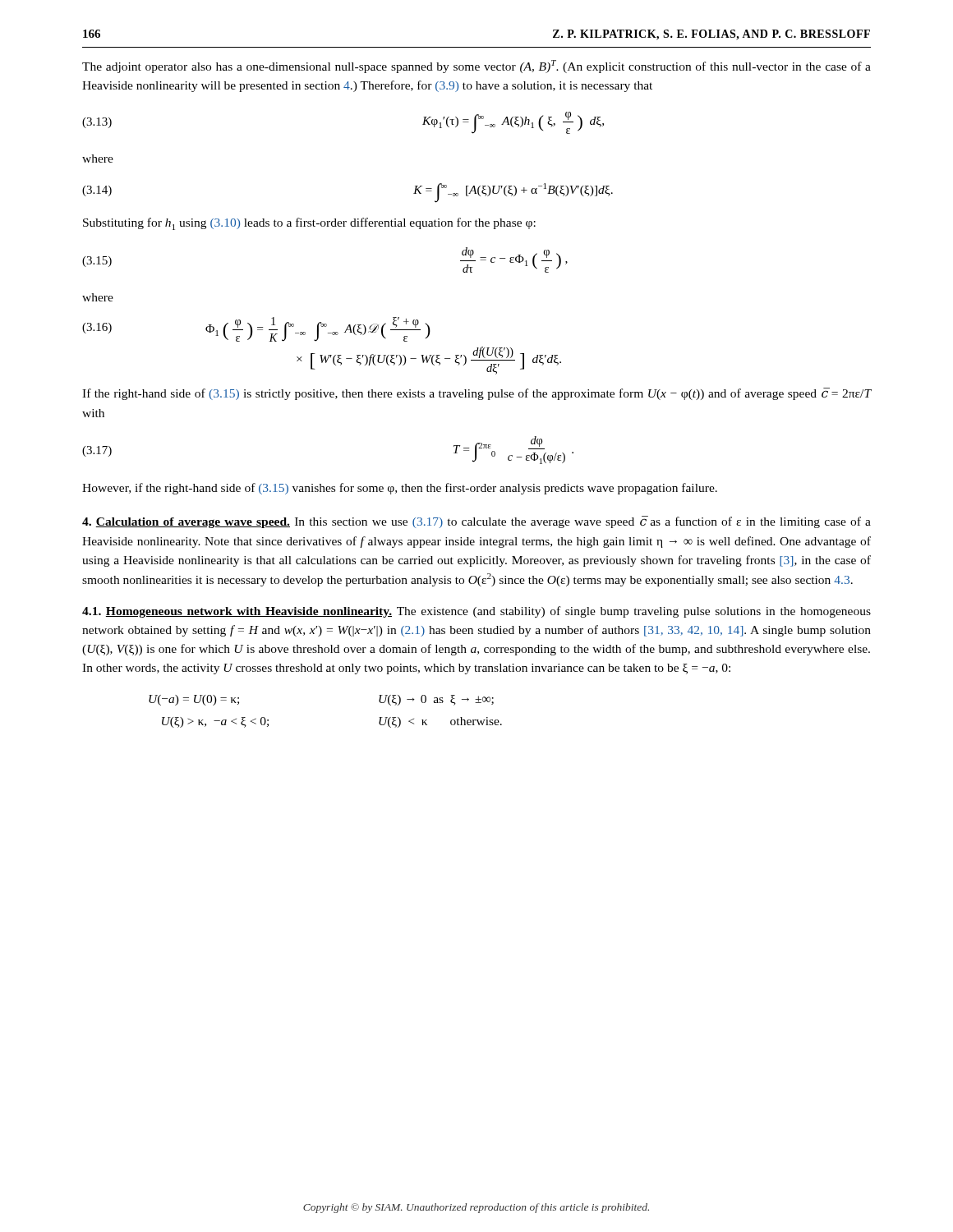The height and width of the screenshot is (1232, 953).
Task: Point to the block beginning "If the right-hand side of"
Action: coord(476,403)
